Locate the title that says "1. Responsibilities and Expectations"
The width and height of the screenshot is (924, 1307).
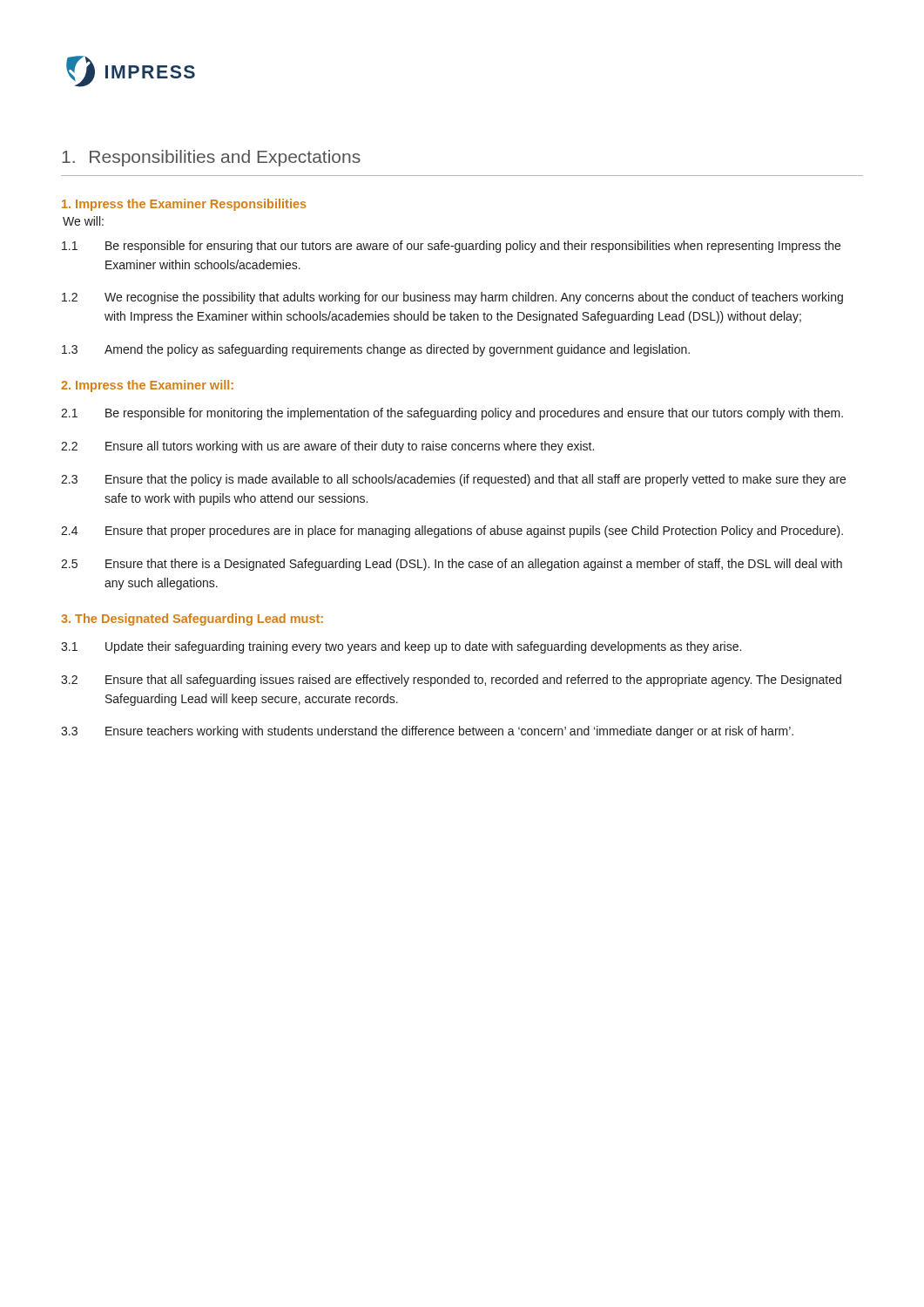211,156
